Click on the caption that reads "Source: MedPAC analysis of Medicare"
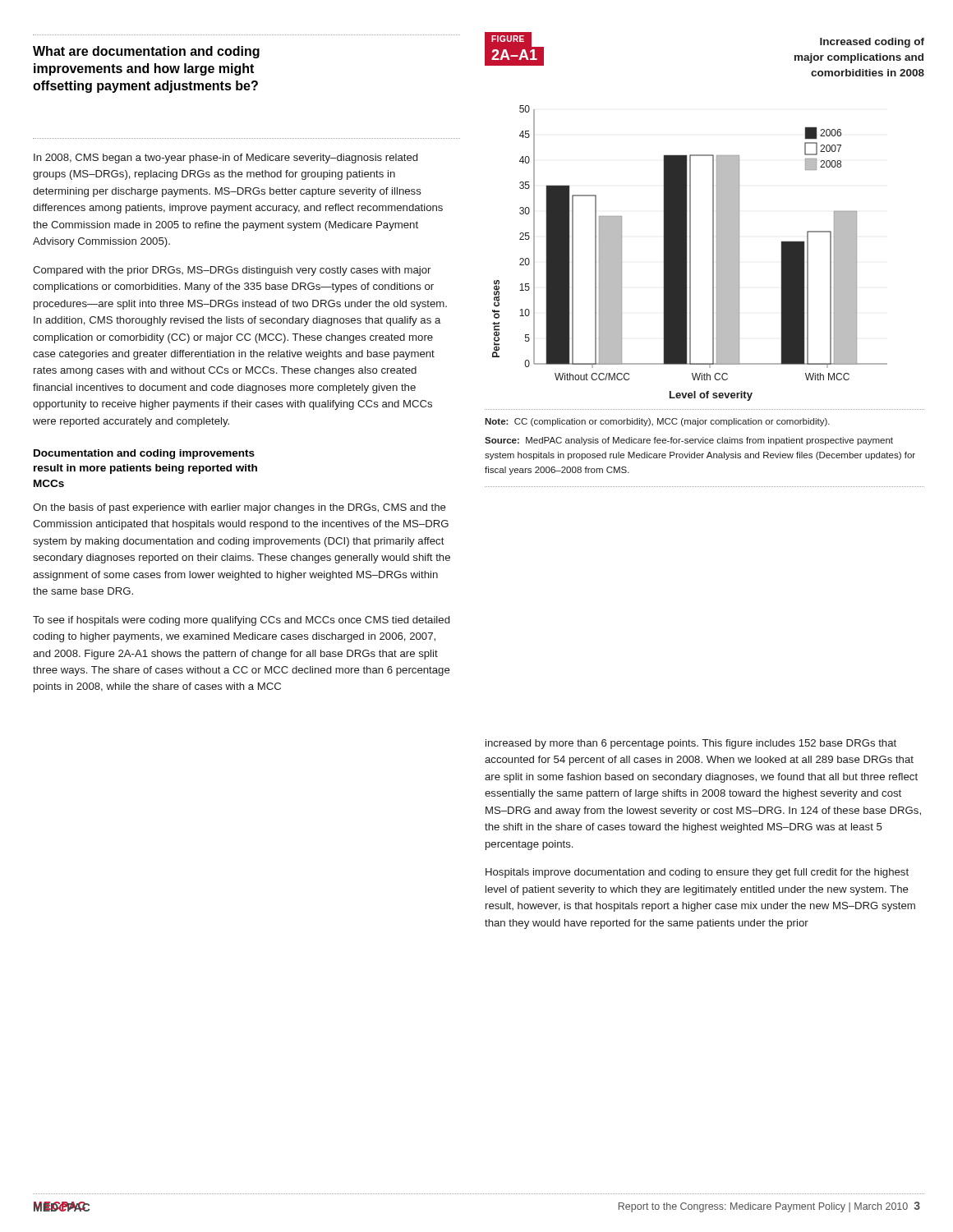 (700, 455)
